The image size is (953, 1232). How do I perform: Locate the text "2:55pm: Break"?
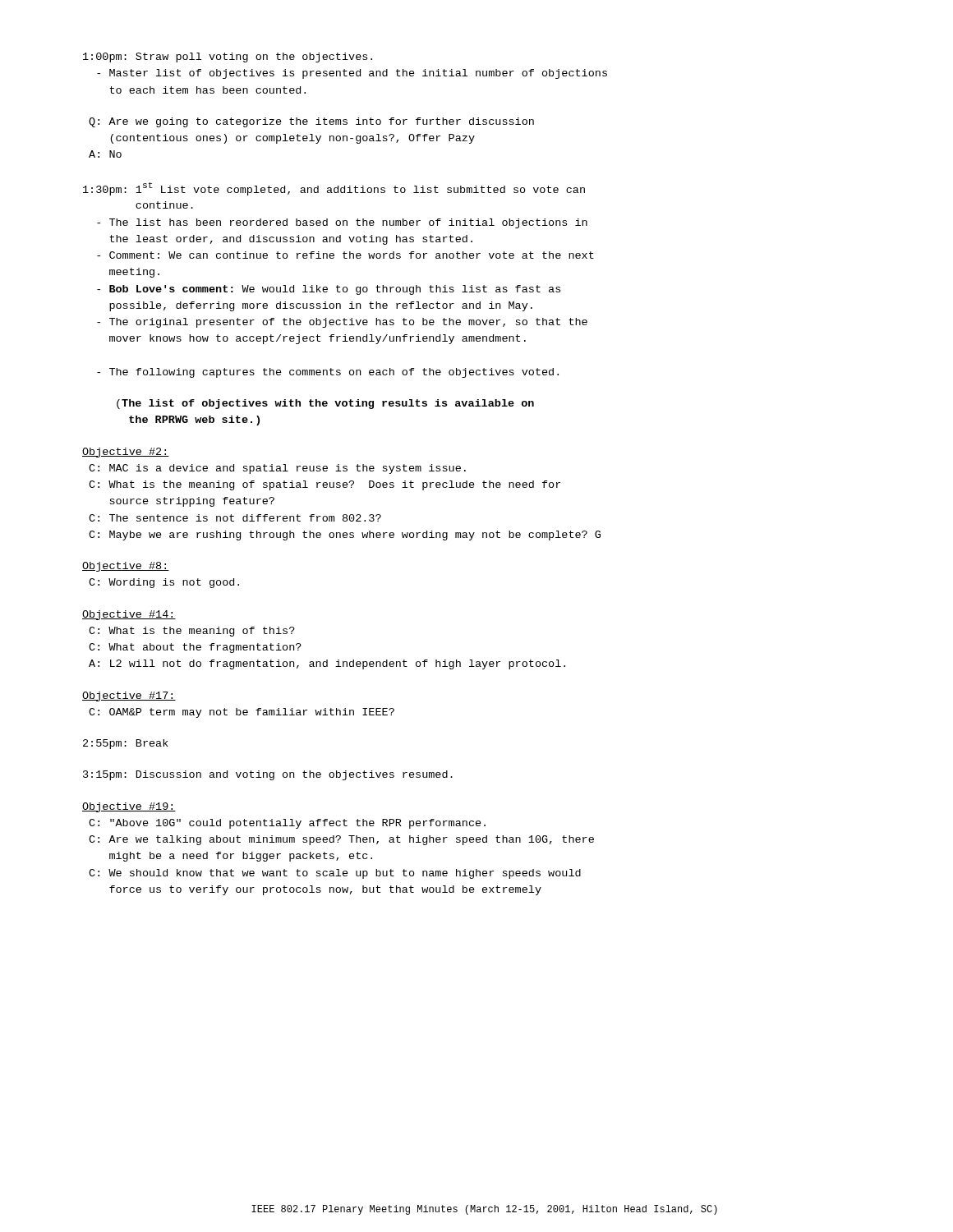(125, 744)
